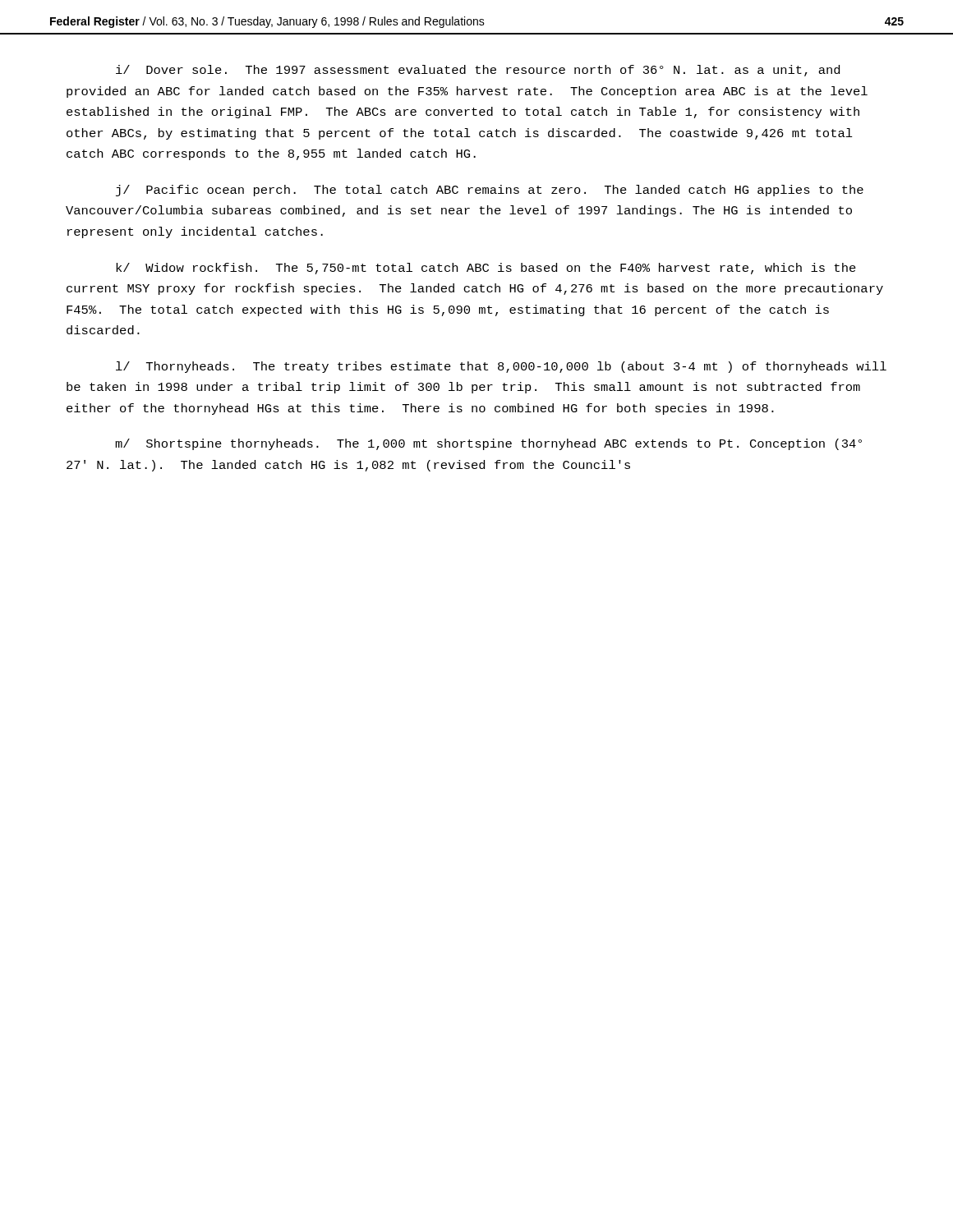Find the text starting "j/ Pacific ocean perch. The total catch"
Image resolution: width=953 pixels, height=1232 pixels.
pyautogui.click(x=465, y=211)
